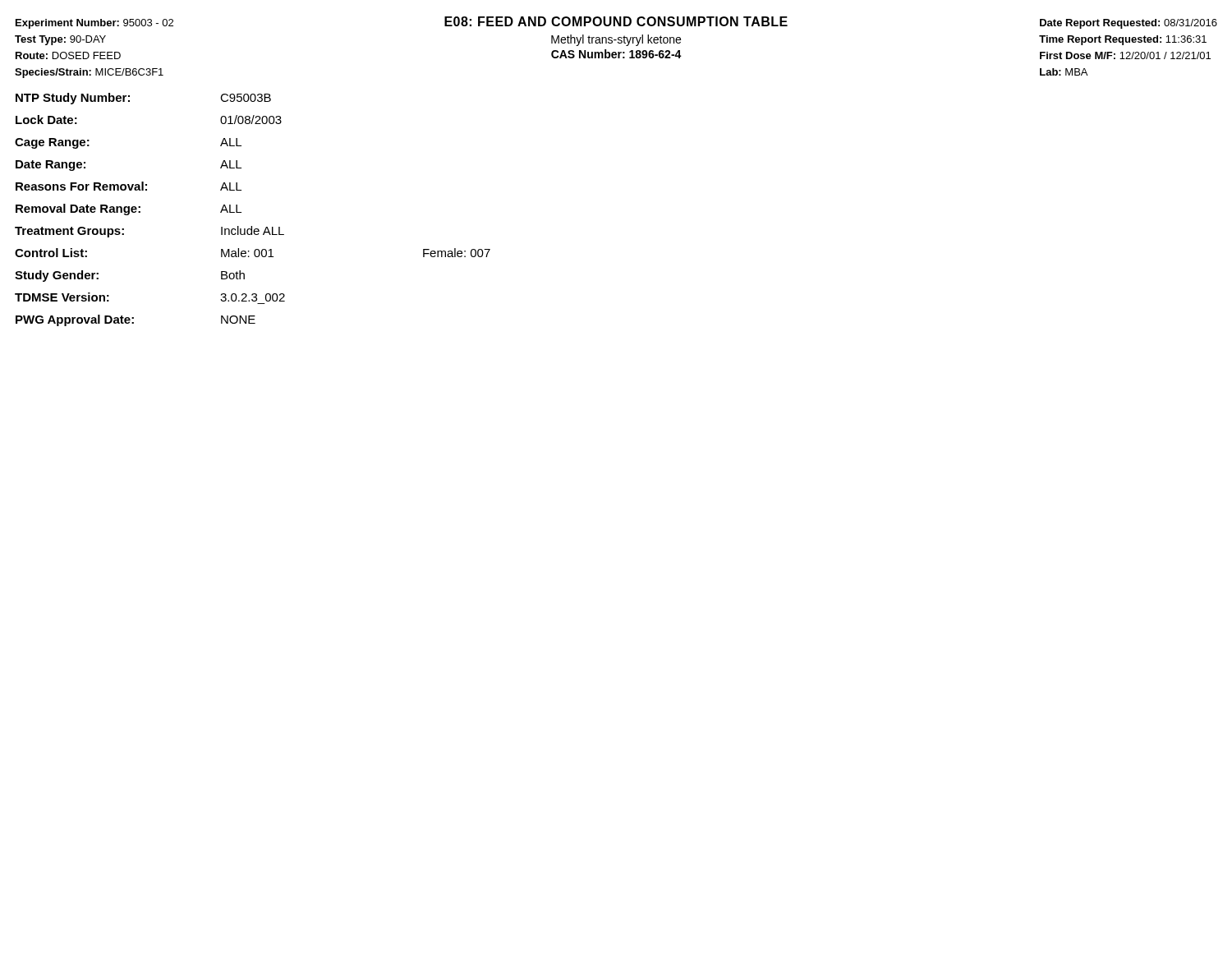Find "Lock Date: 01/08/2003" on this page
Screen dimensions: 953x1232
point(40,120)
